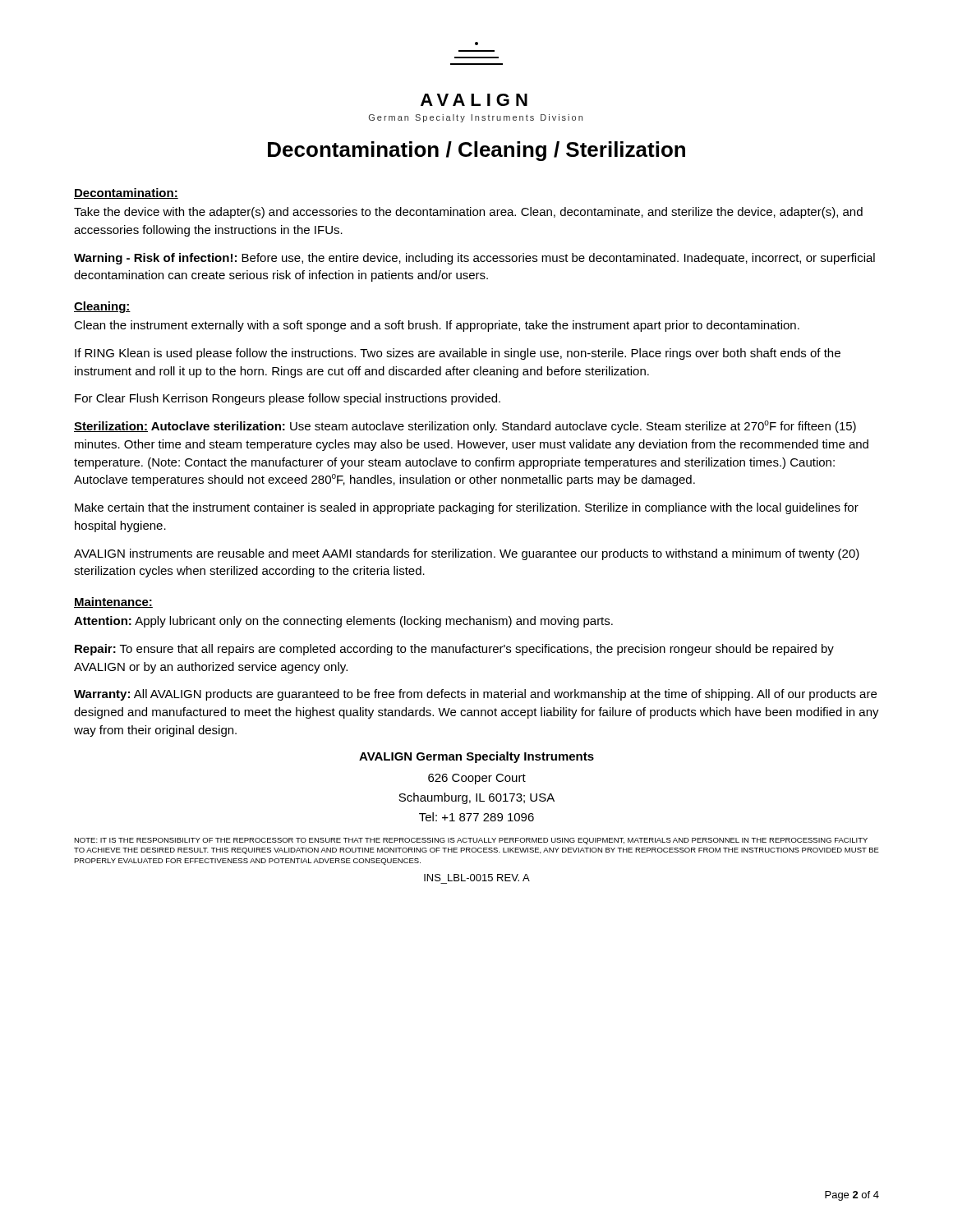The width and height of the screenshot is (953, 1232).
Task: Select the text block that reads "Clean the instrument externally with"
Action: click(x=476, y=325)
